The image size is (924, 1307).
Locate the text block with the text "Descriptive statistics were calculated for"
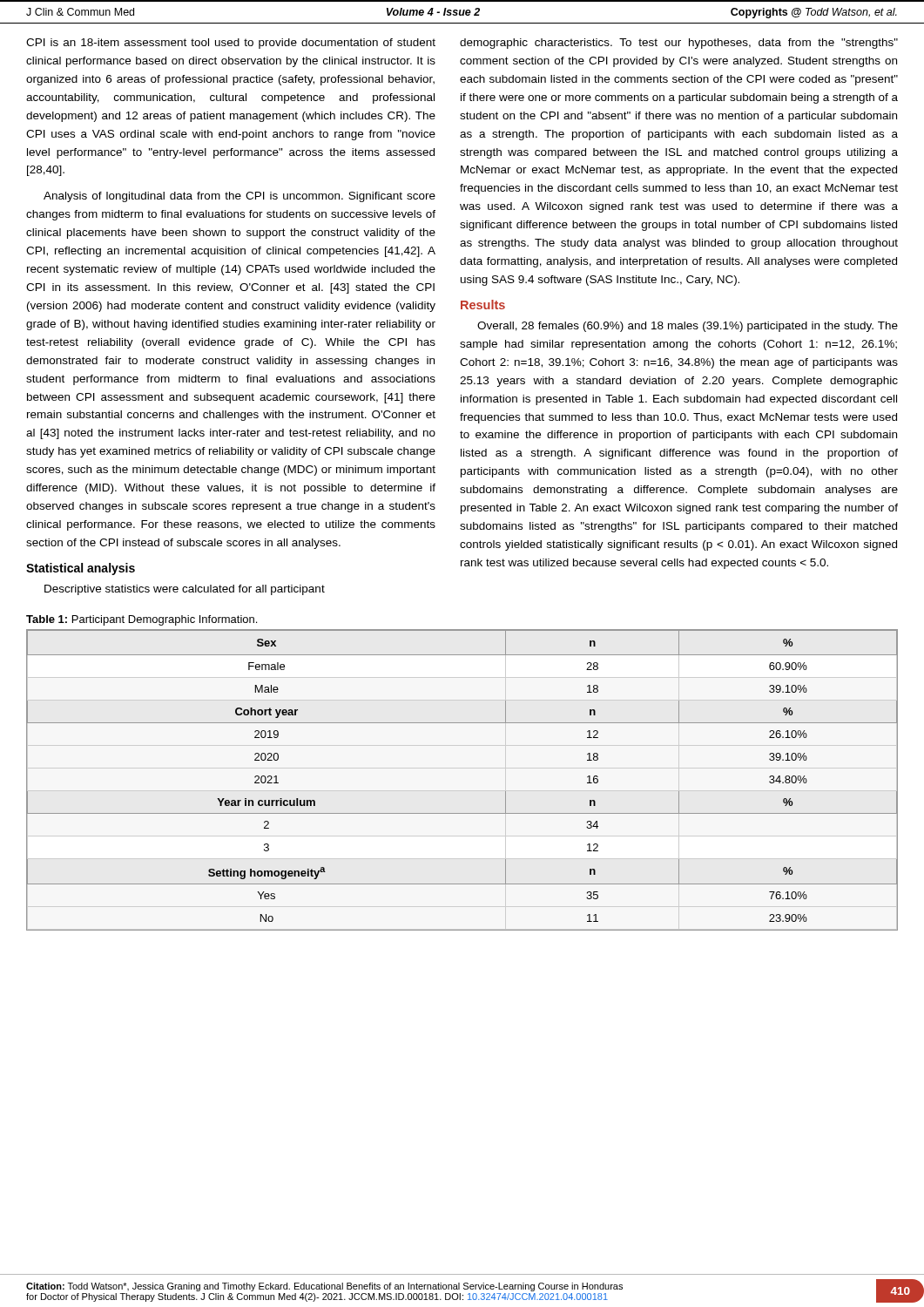click(x=231, y=589)
